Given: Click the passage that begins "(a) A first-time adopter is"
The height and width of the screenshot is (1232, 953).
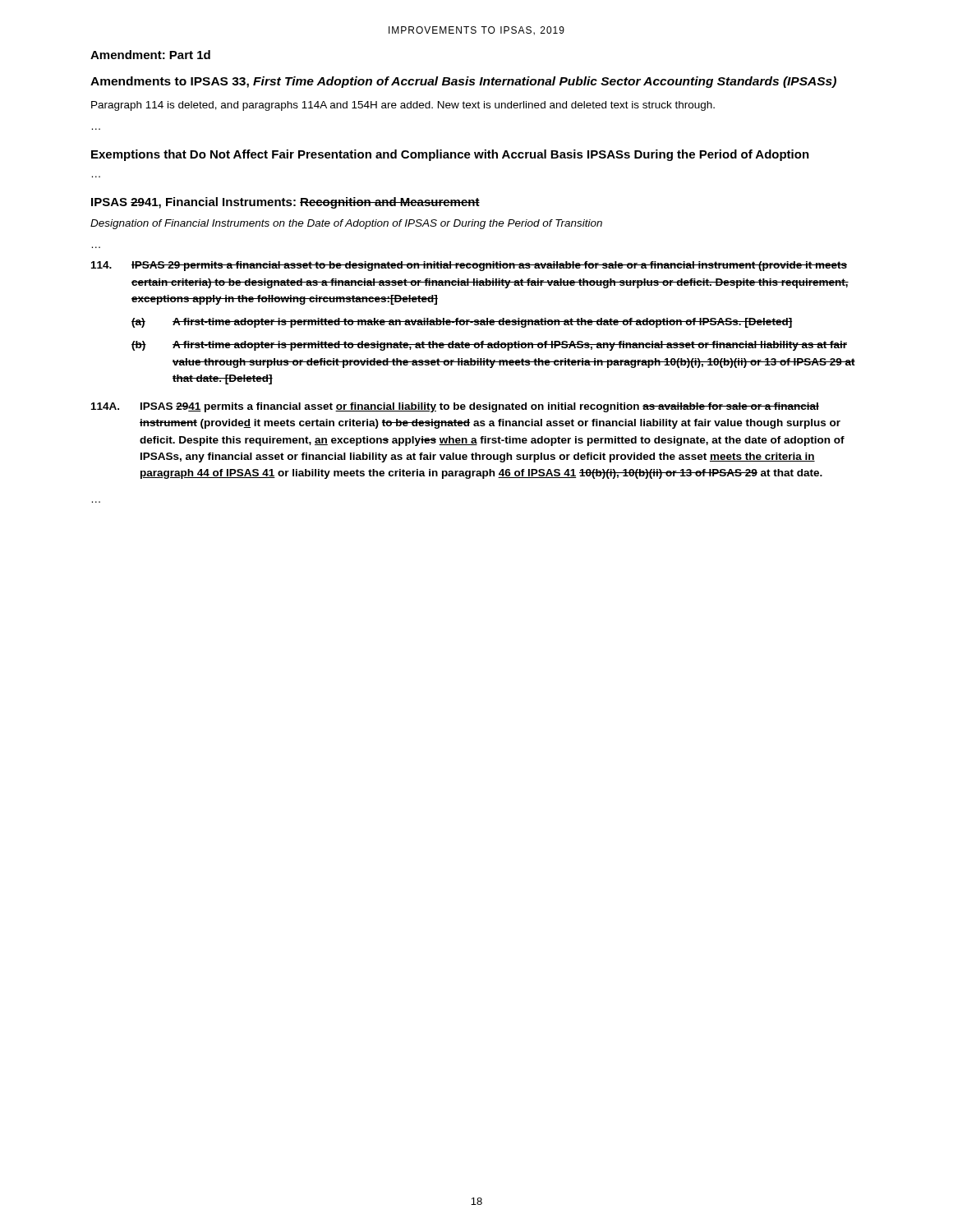Looking at the screenshot, I should click(x=497, y=322).
